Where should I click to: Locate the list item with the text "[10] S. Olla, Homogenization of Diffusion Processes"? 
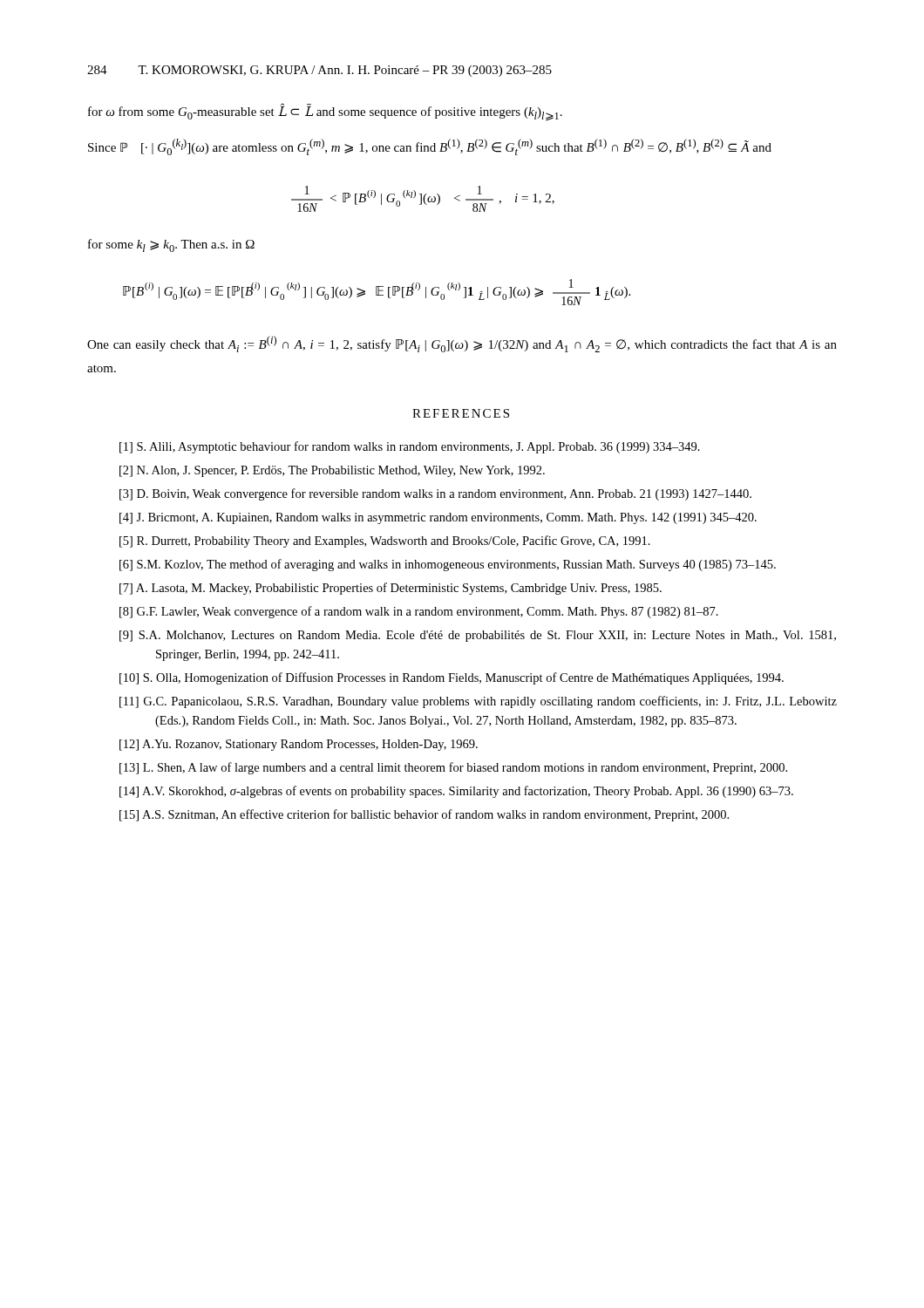click(451, 678)
